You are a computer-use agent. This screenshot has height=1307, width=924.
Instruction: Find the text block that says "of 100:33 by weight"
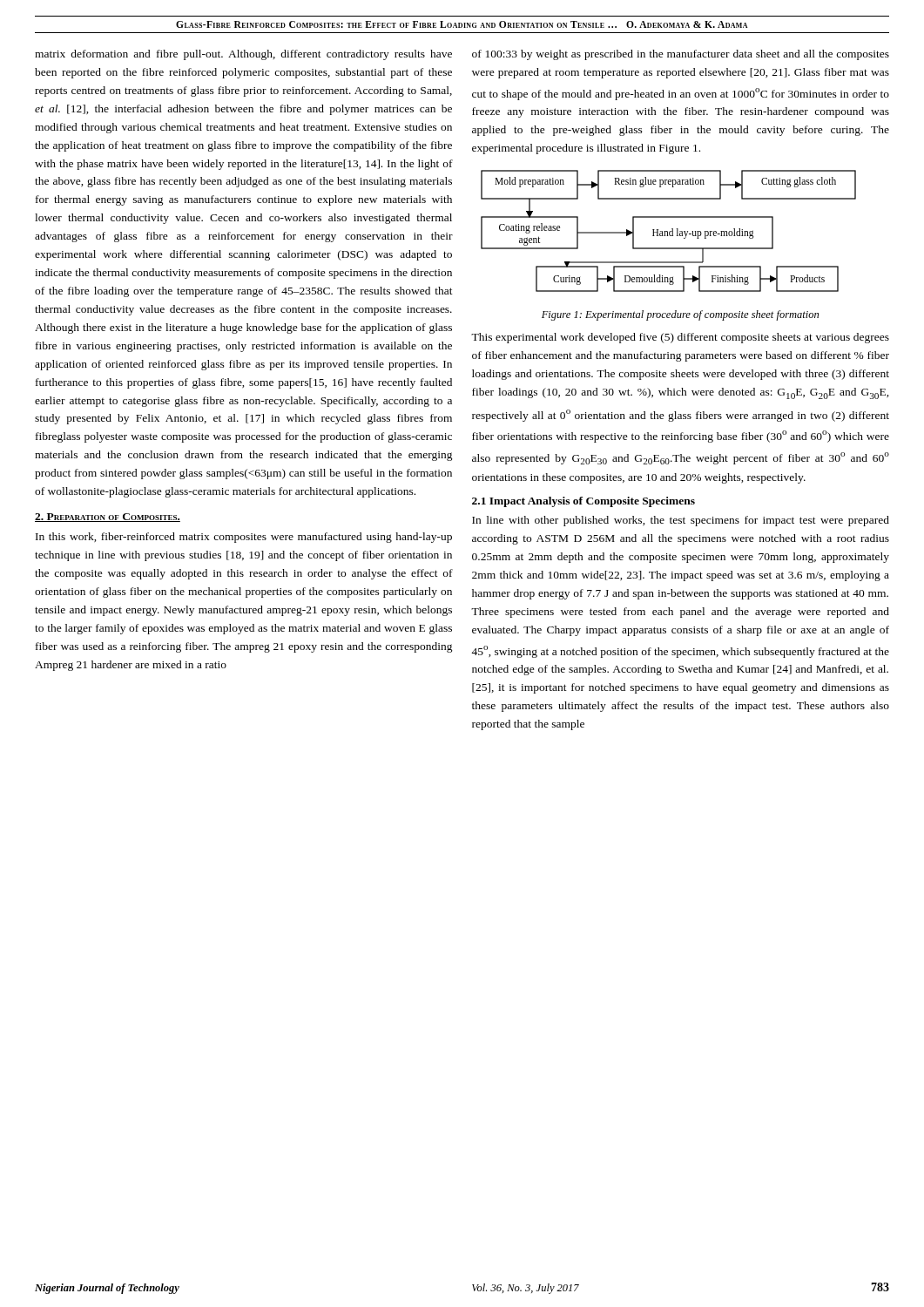(x=680, y=102)
